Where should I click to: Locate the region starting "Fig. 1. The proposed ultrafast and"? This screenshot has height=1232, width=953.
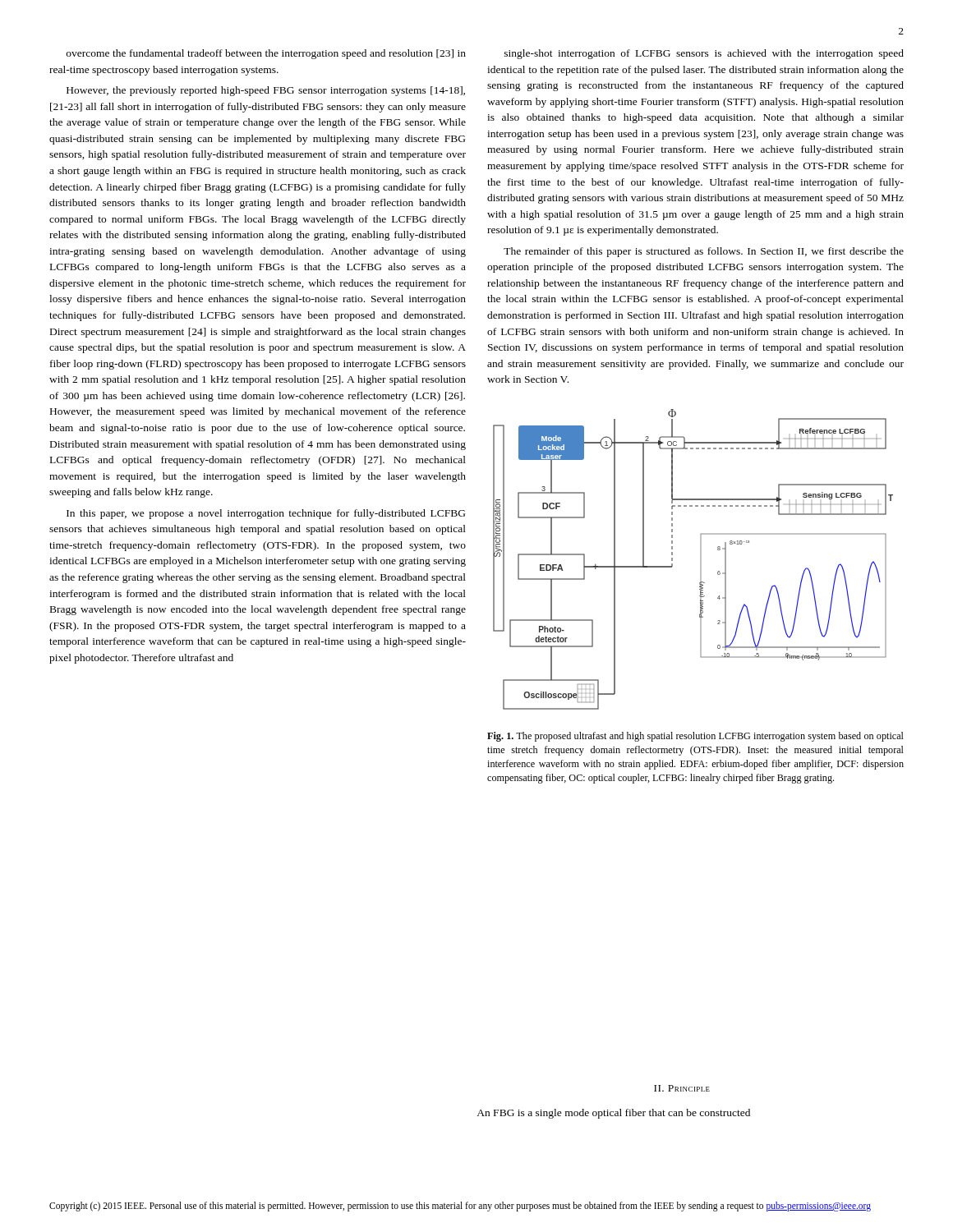click(x=695, y=757)
